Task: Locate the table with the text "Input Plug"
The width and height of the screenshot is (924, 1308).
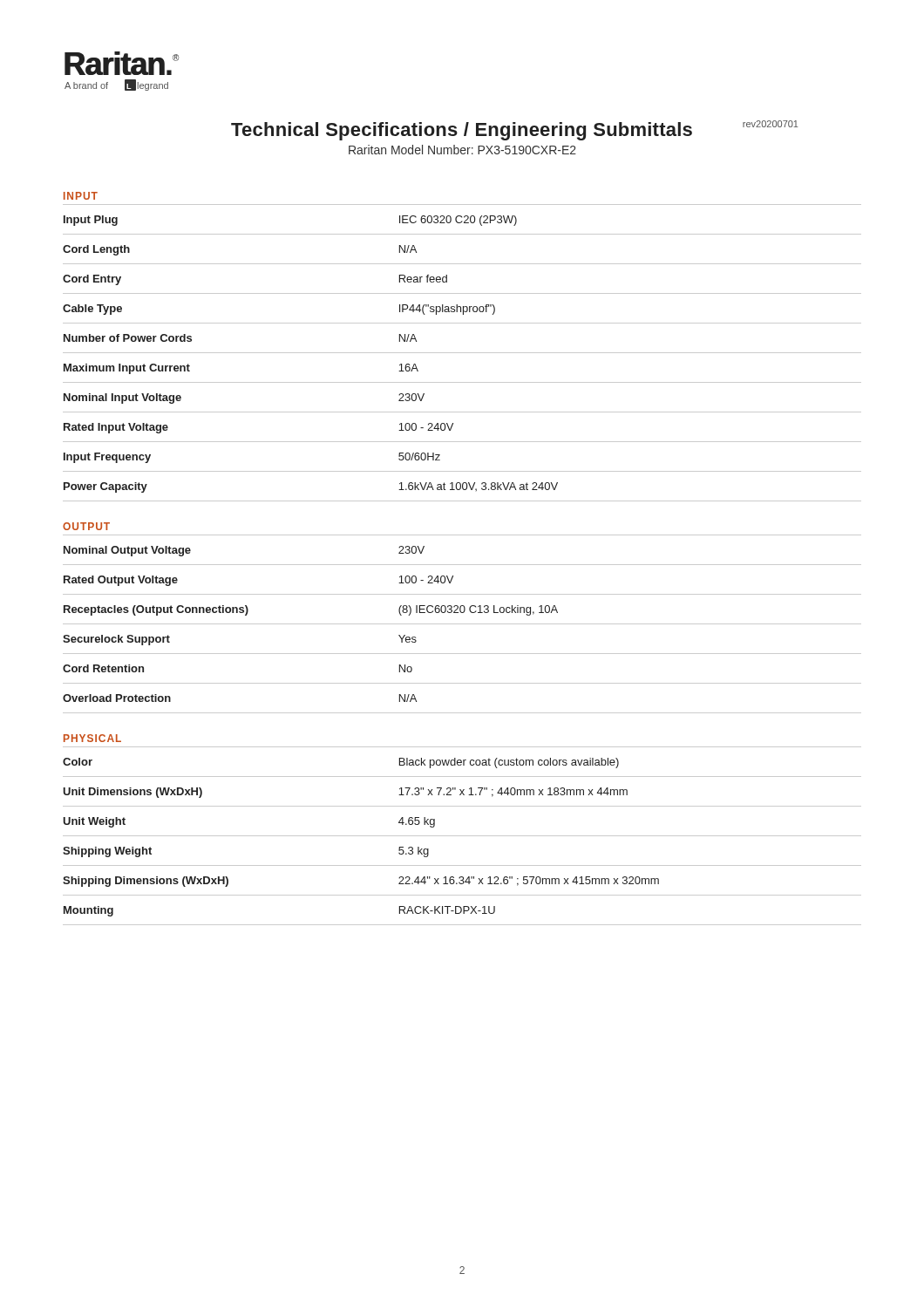Action: tap(462, 353)
